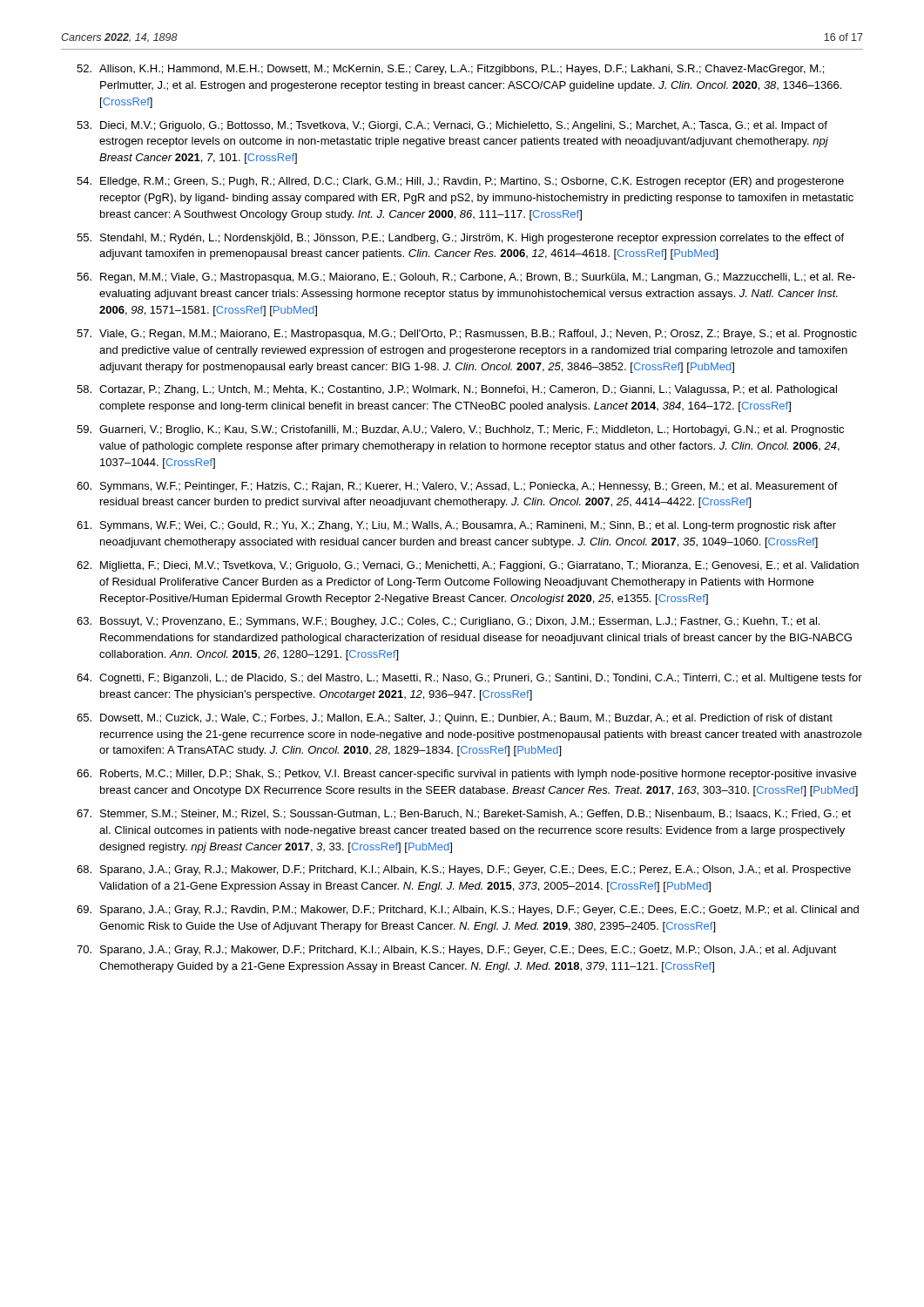Locate the list item that reads "67. Stemmer, S.M.;"
Screen dimensions: 1307x924
point(462,831)
